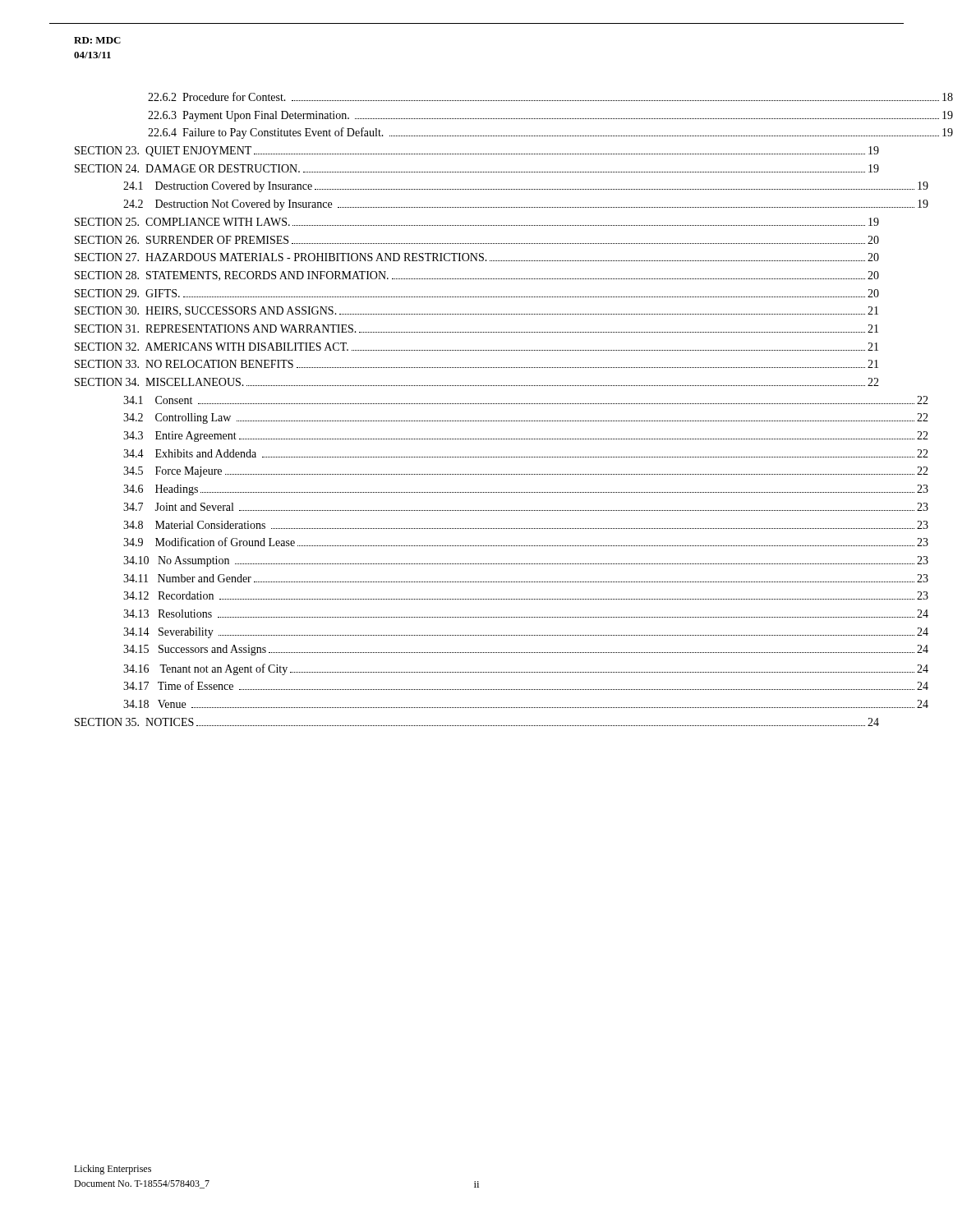This screenshot has height=1232, width=953.
Task: Where is the passage that starts "22.6.2 Procedure for Contest. 18"?
Action: tap(476, 410)
